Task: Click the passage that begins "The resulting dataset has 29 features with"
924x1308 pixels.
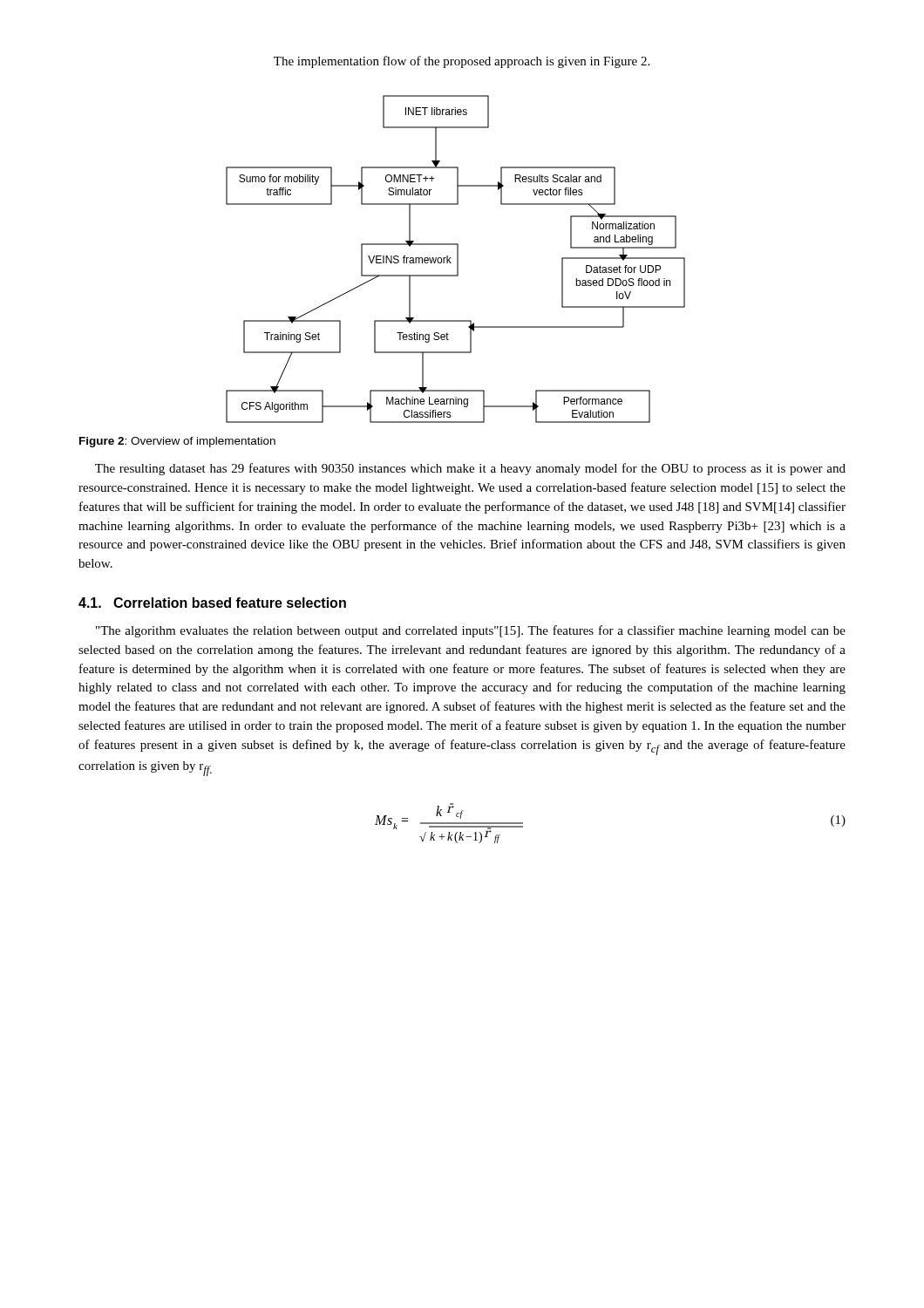Action: [462, 516]
